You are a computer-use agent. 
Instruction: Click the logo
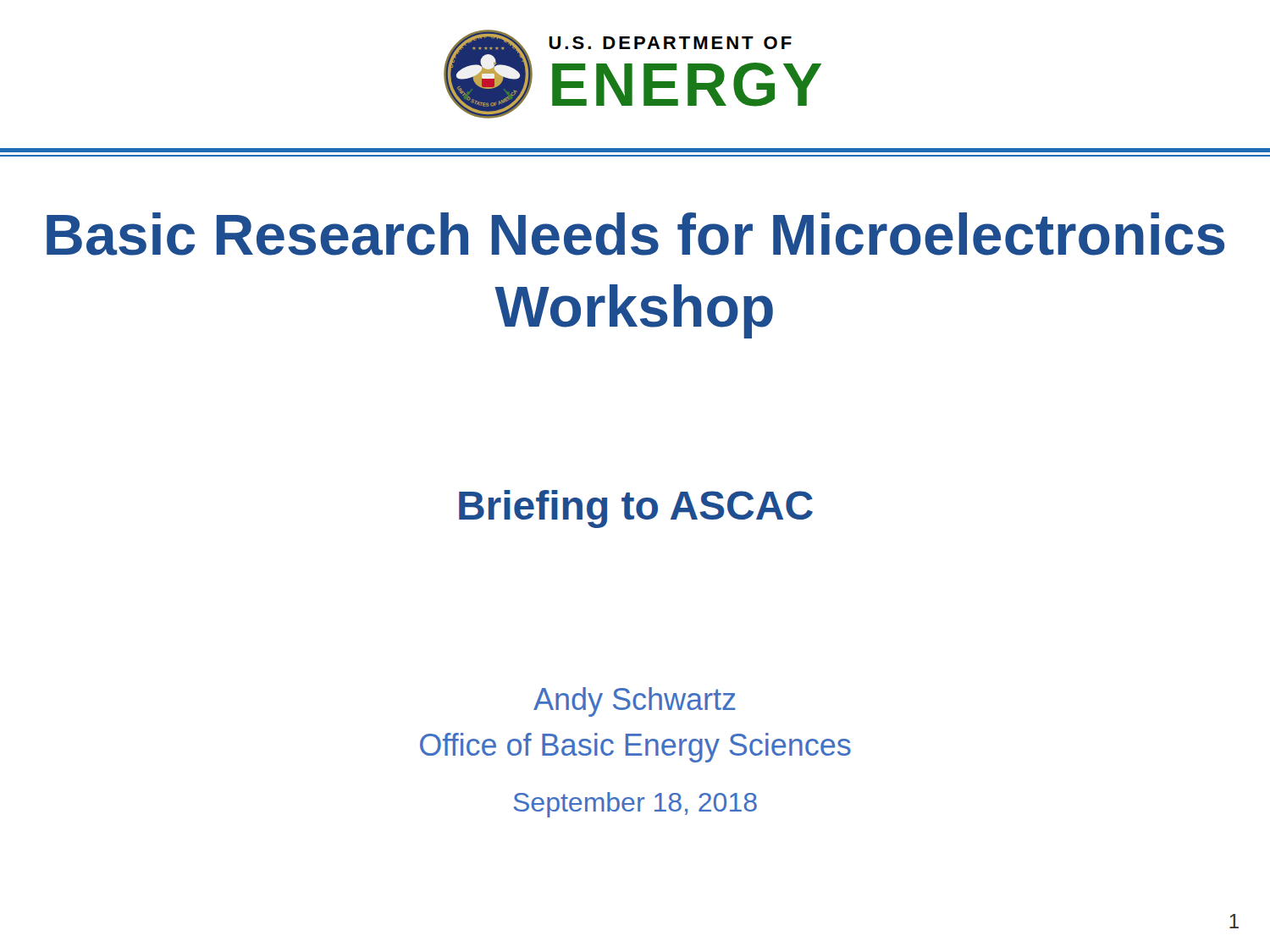635,74
